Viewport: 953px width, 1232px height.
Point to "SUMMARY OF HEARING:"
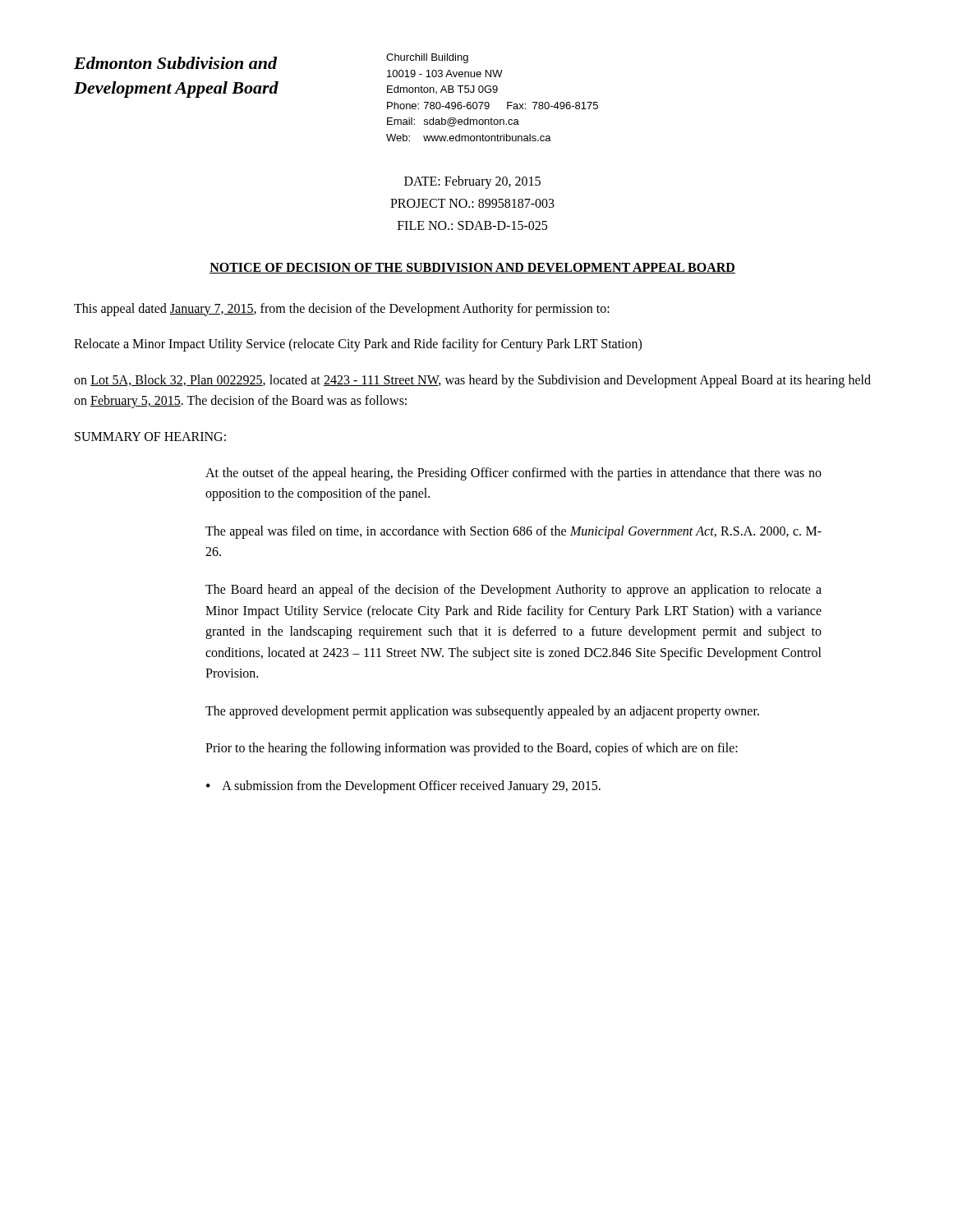[x=150, y=436]
